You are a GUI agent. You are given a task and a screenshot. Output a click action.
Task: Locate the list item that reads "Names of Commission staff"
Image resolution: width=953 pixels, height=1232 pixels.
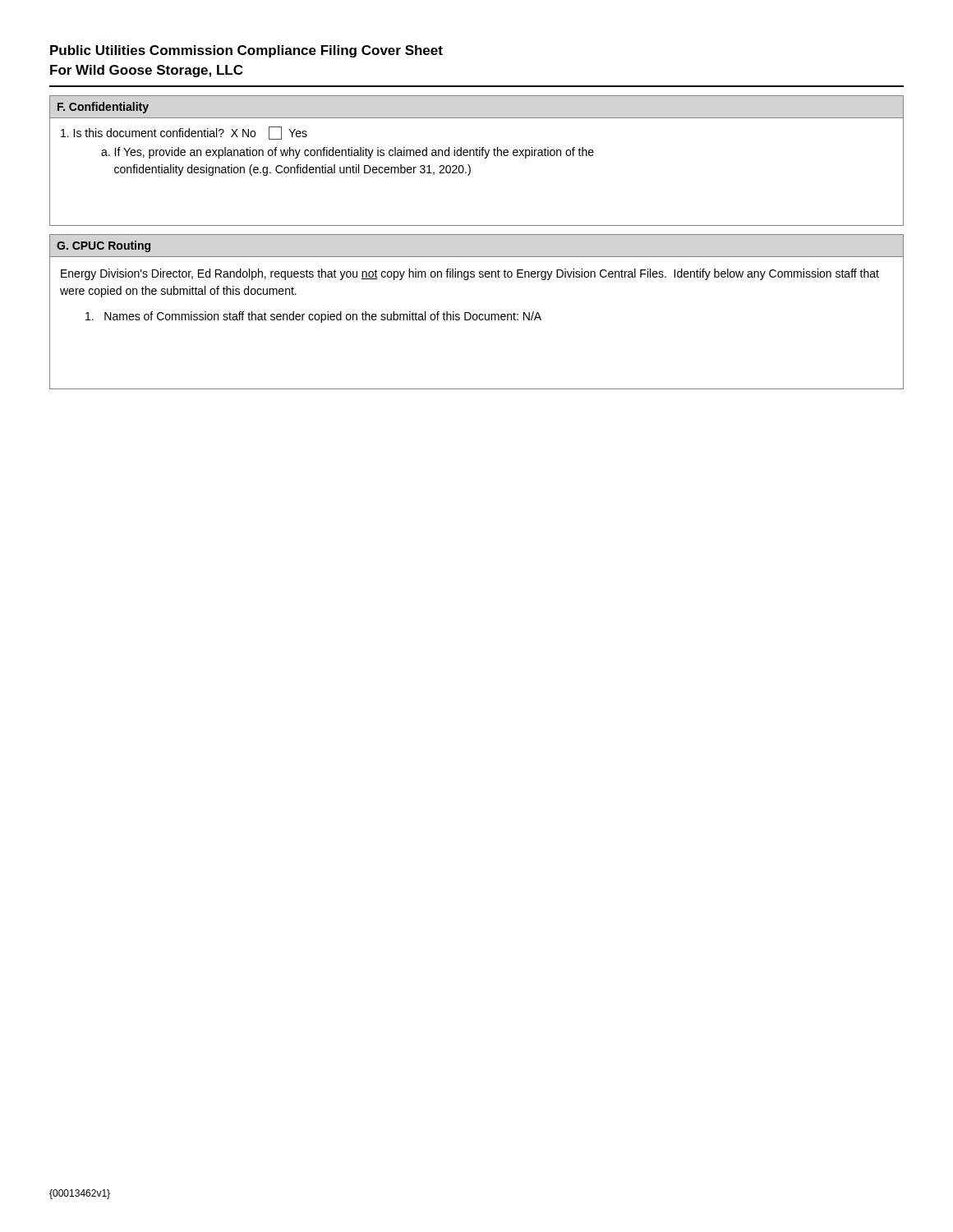(x=313, y=316)
